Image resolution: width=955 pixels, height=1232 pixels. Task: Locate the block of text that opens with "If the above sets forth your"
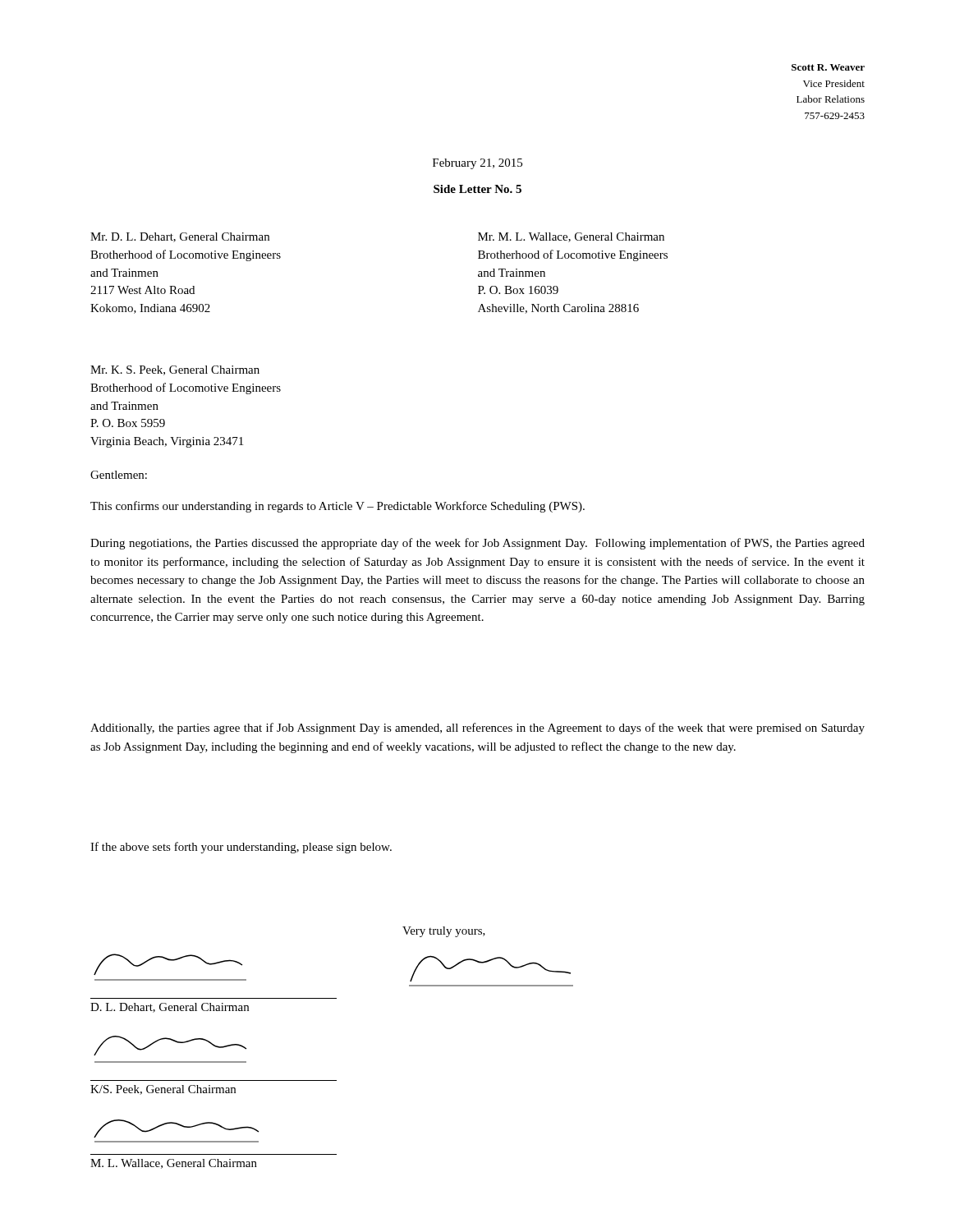tap(241, 847)
